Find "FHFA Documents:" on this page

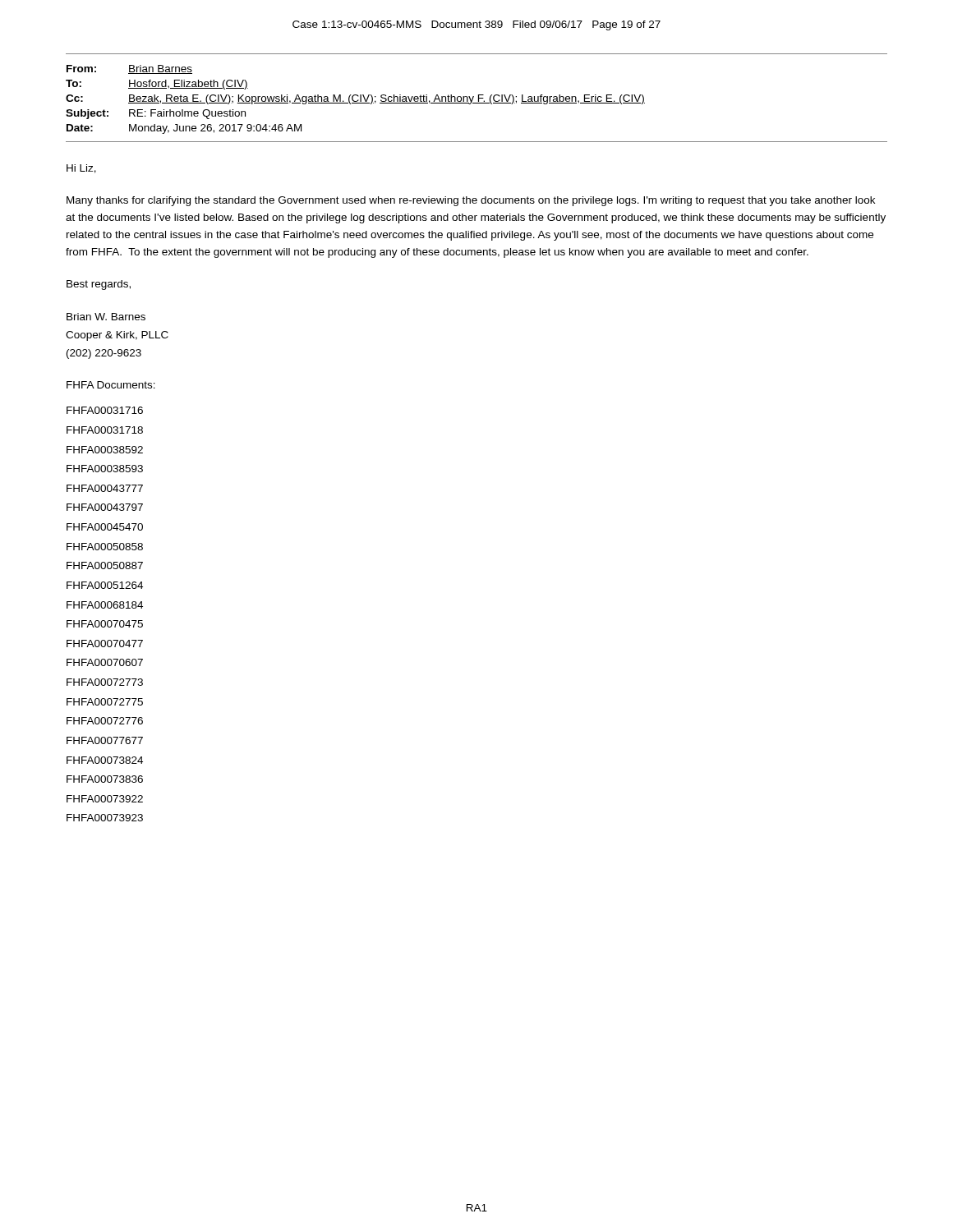click(111, 385)
